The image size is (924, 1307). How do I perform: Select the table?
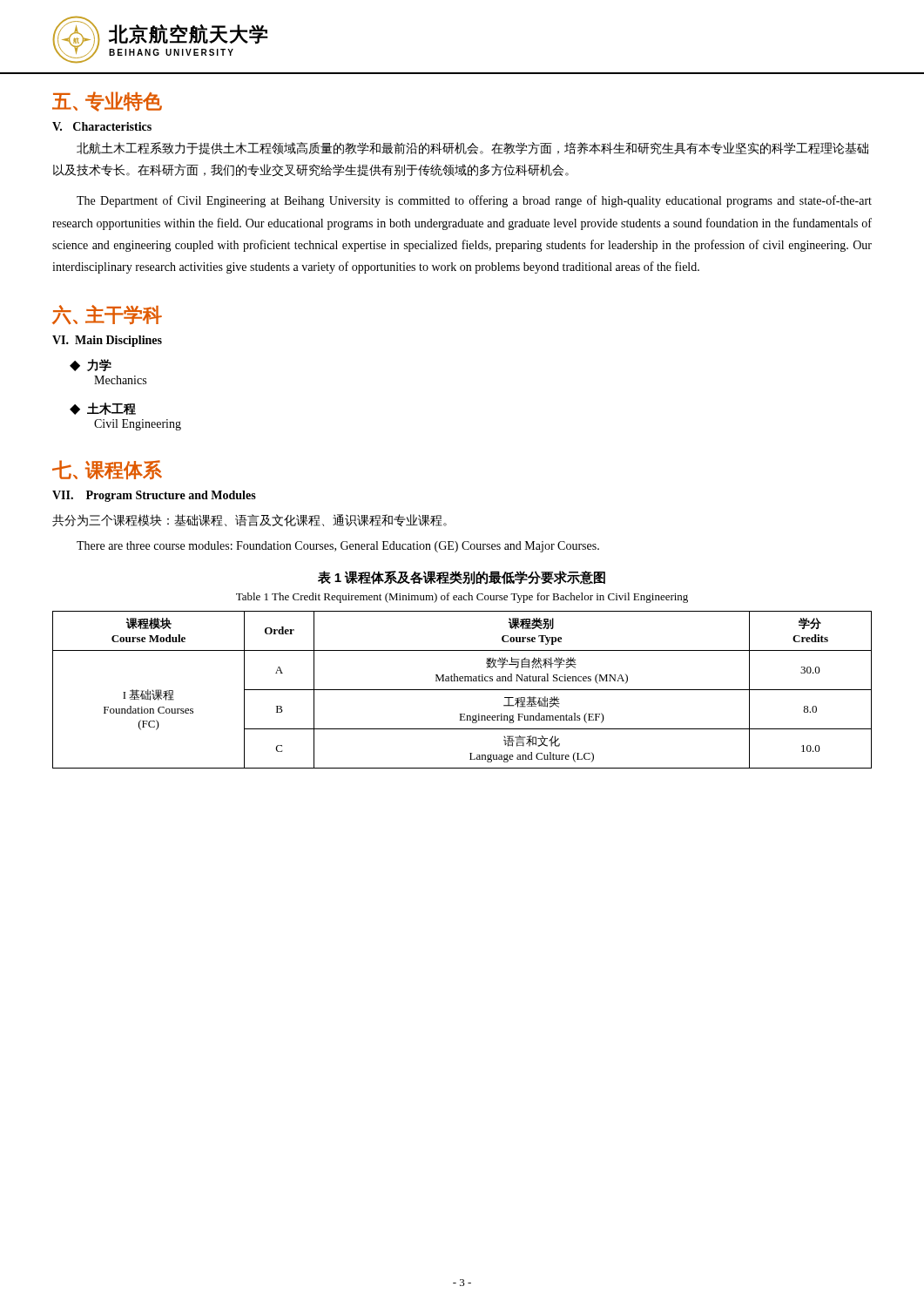pos(462,689)
